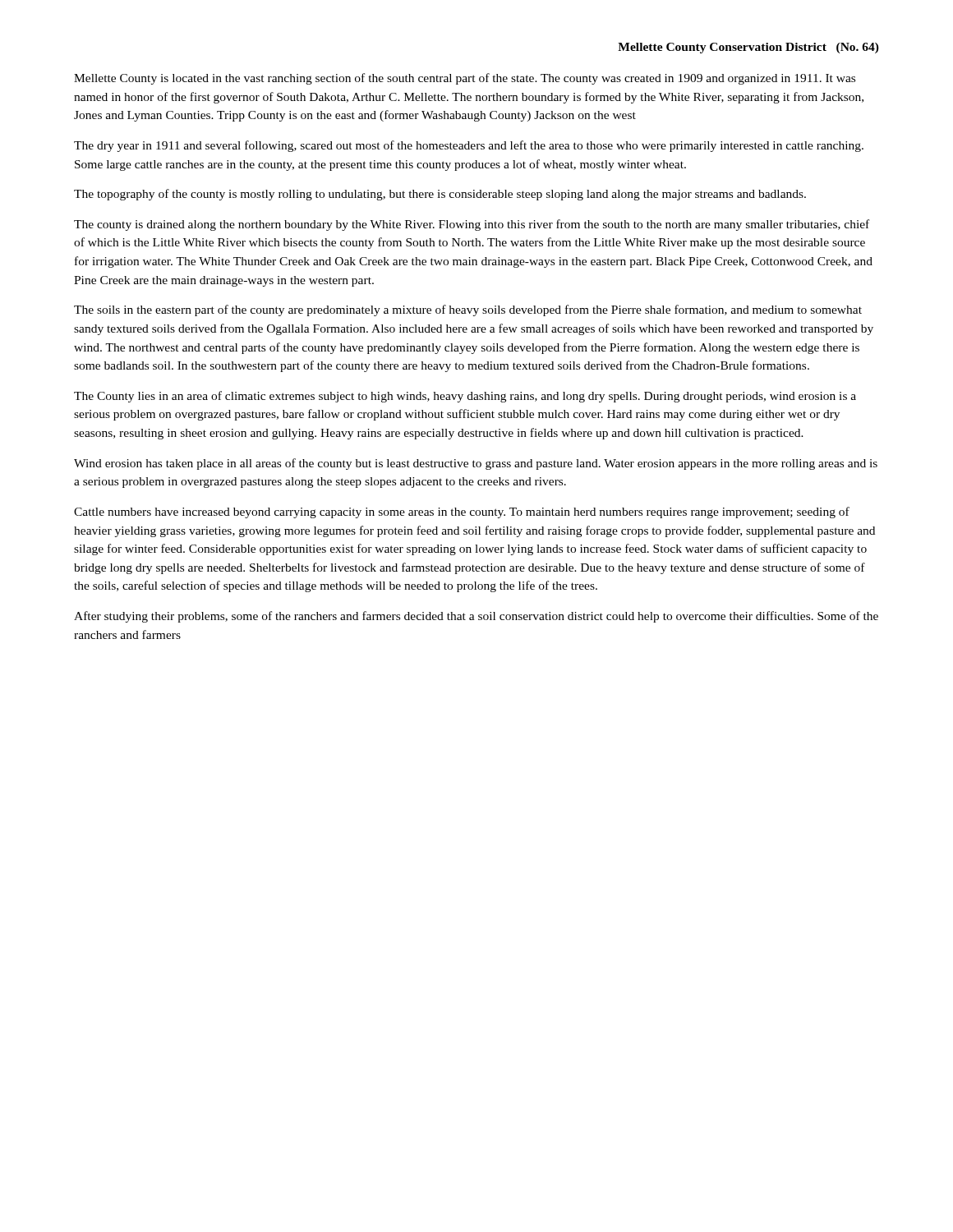
Task: Select the passage starting "The topography of the county is mostly"
Action: (x=440, y=194)
